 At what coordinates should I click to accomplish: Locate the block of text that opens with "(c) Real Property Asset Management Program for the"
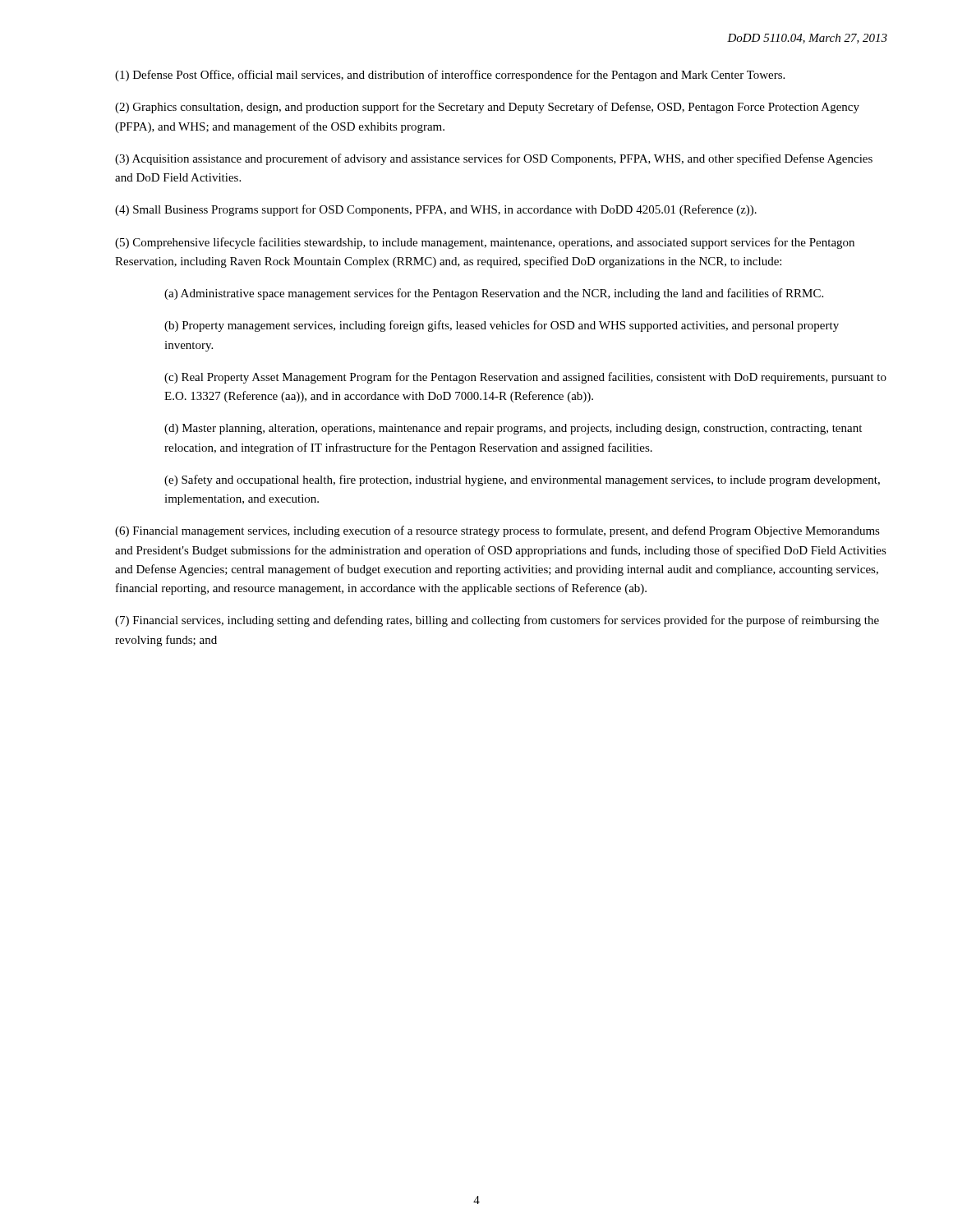tap(525, 386)
